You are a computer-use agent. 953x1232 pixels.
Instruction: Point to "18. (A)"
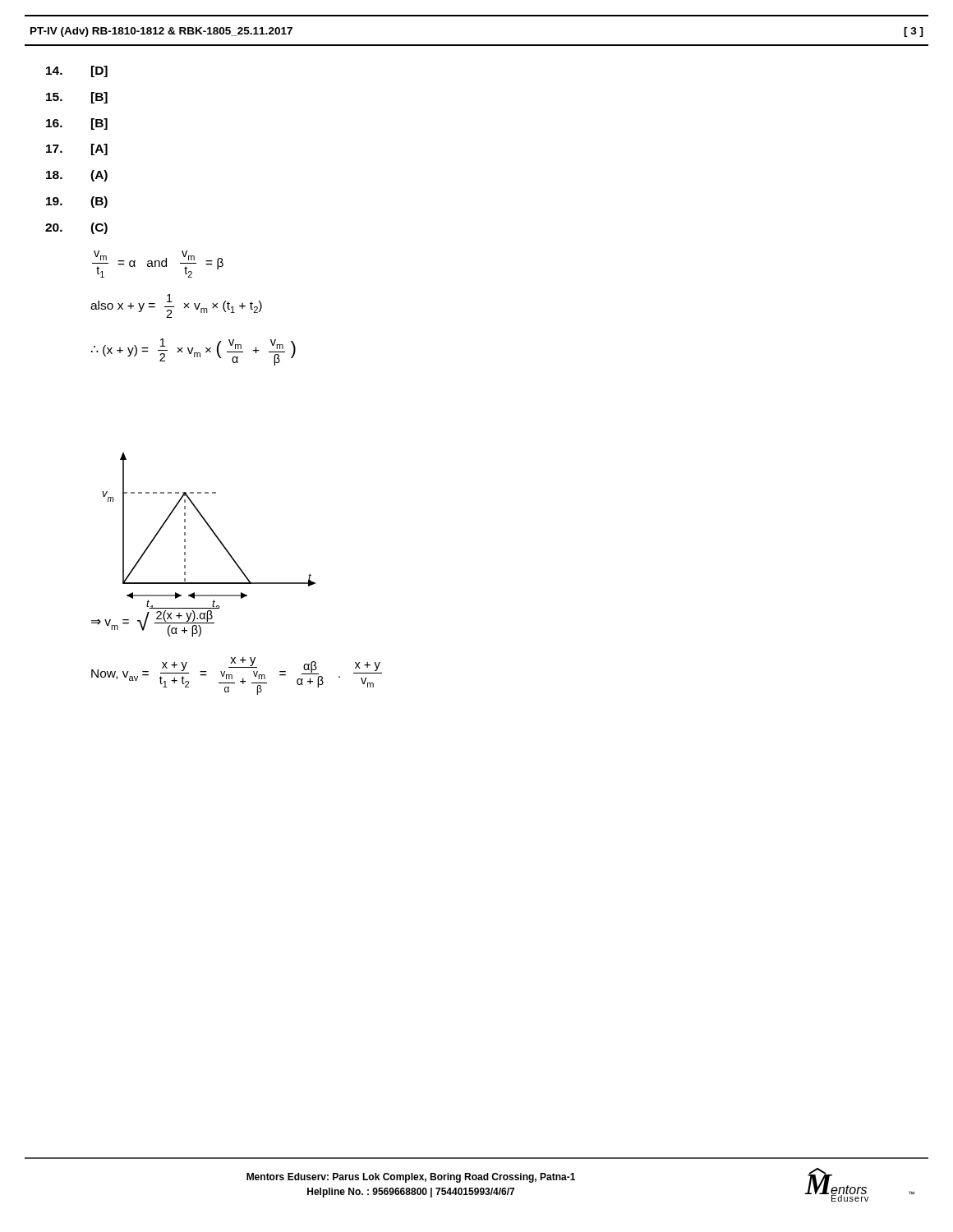pyautogui.click(x=101, y=175)
